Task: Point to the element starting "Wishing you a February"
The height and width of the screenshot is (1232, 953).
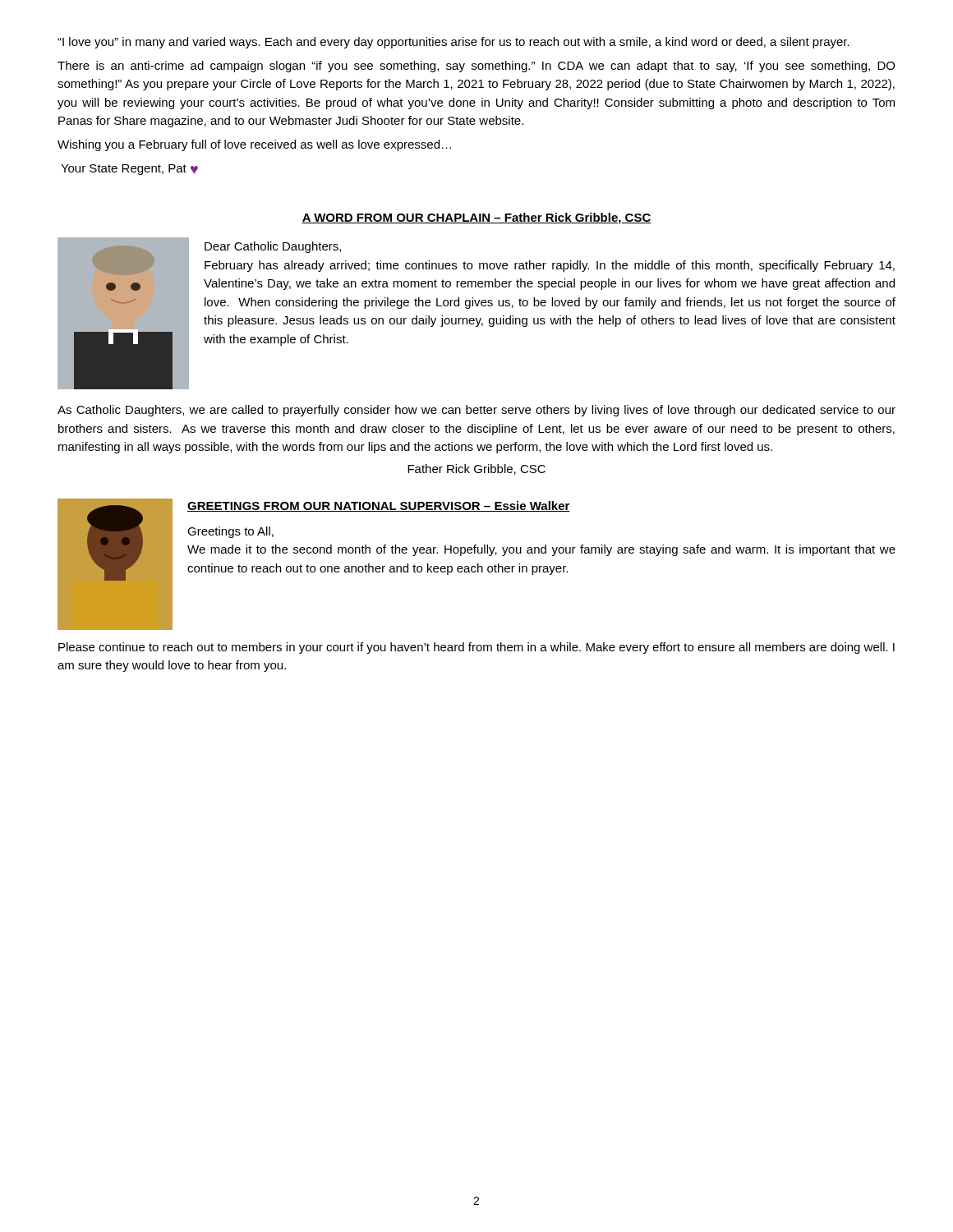Action: [255, 144]
